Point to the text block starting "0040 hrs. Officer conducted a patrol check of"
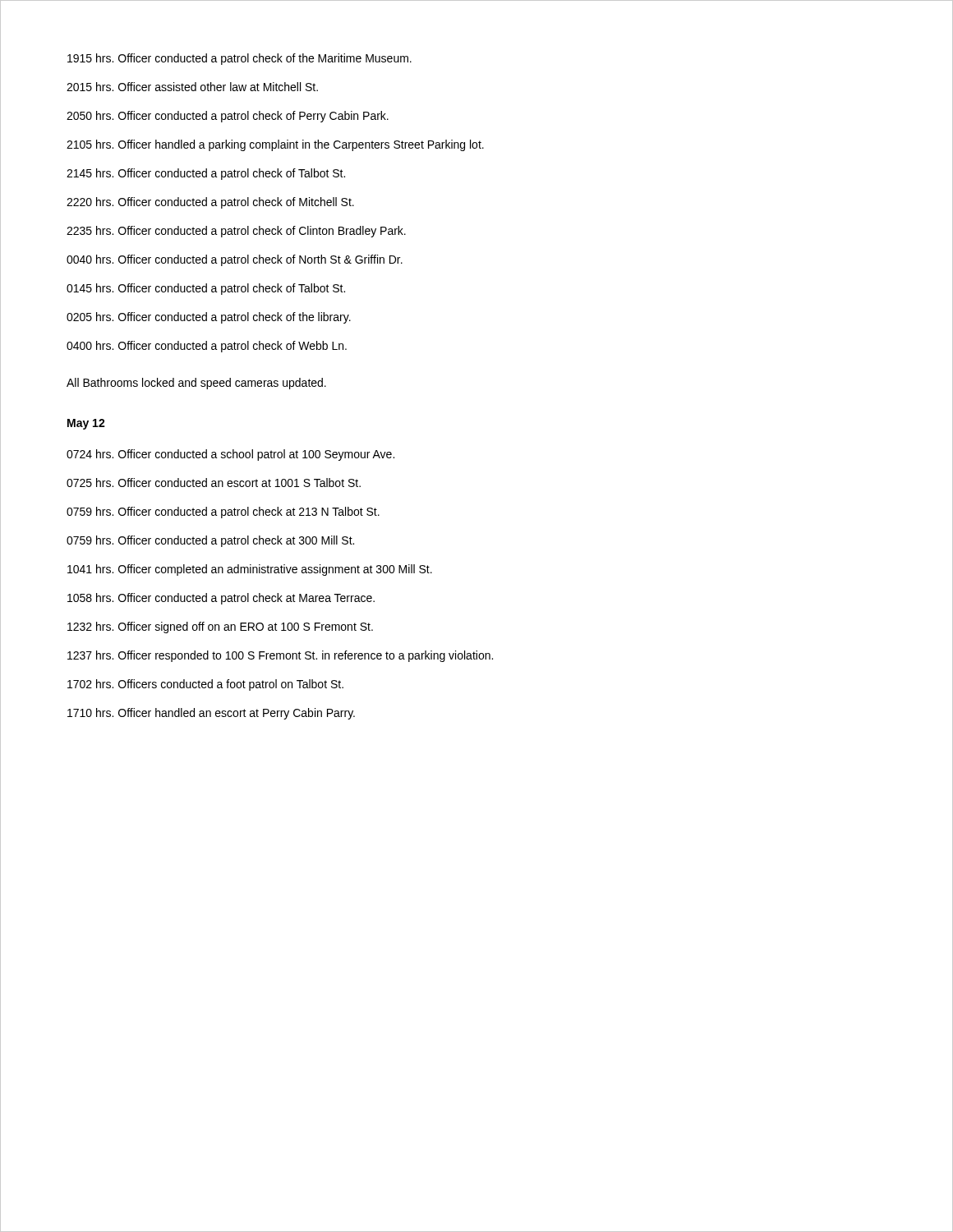 [x=235, y=260]
